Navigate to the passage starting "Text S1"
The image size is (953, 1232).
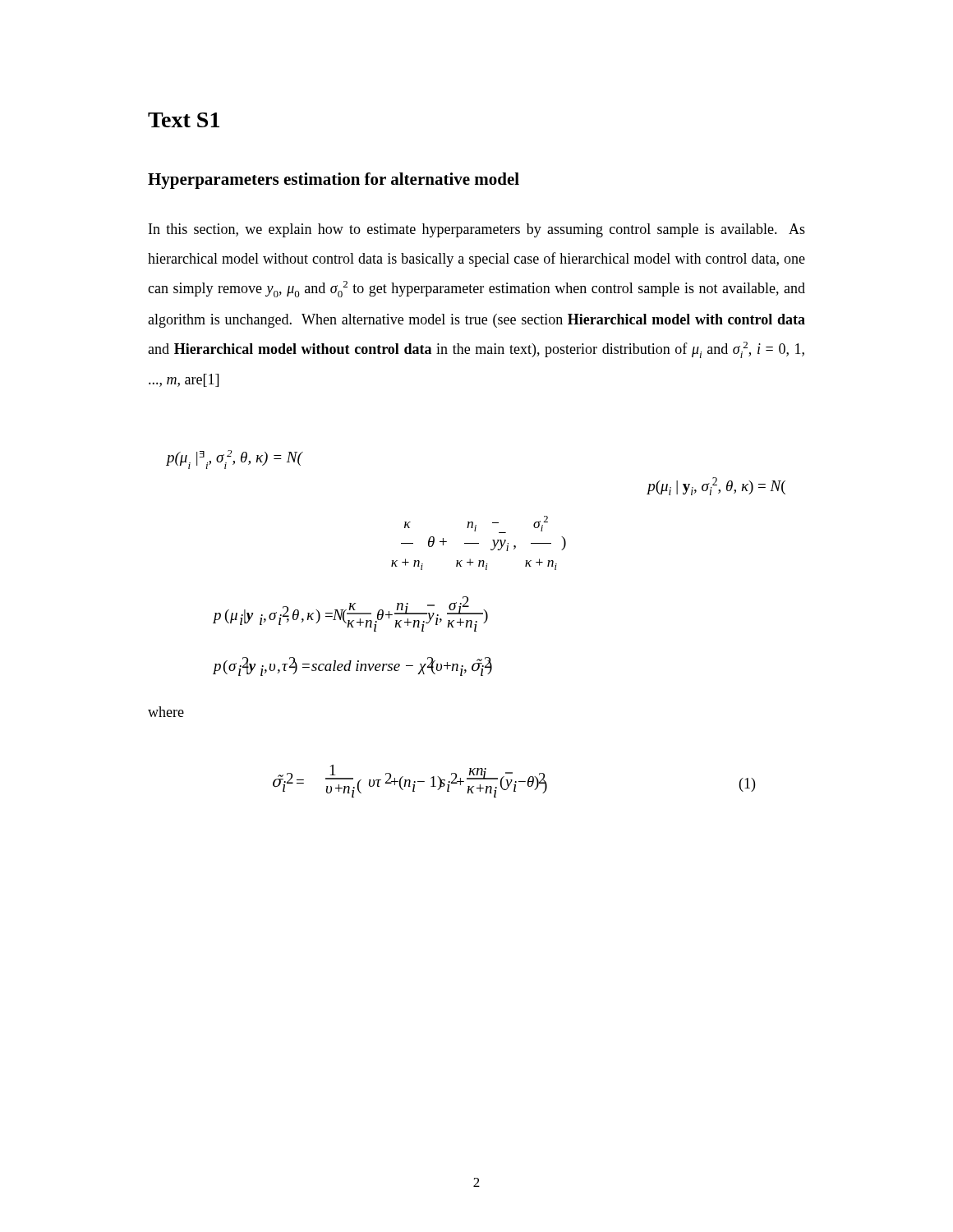[x=184, y=120]
